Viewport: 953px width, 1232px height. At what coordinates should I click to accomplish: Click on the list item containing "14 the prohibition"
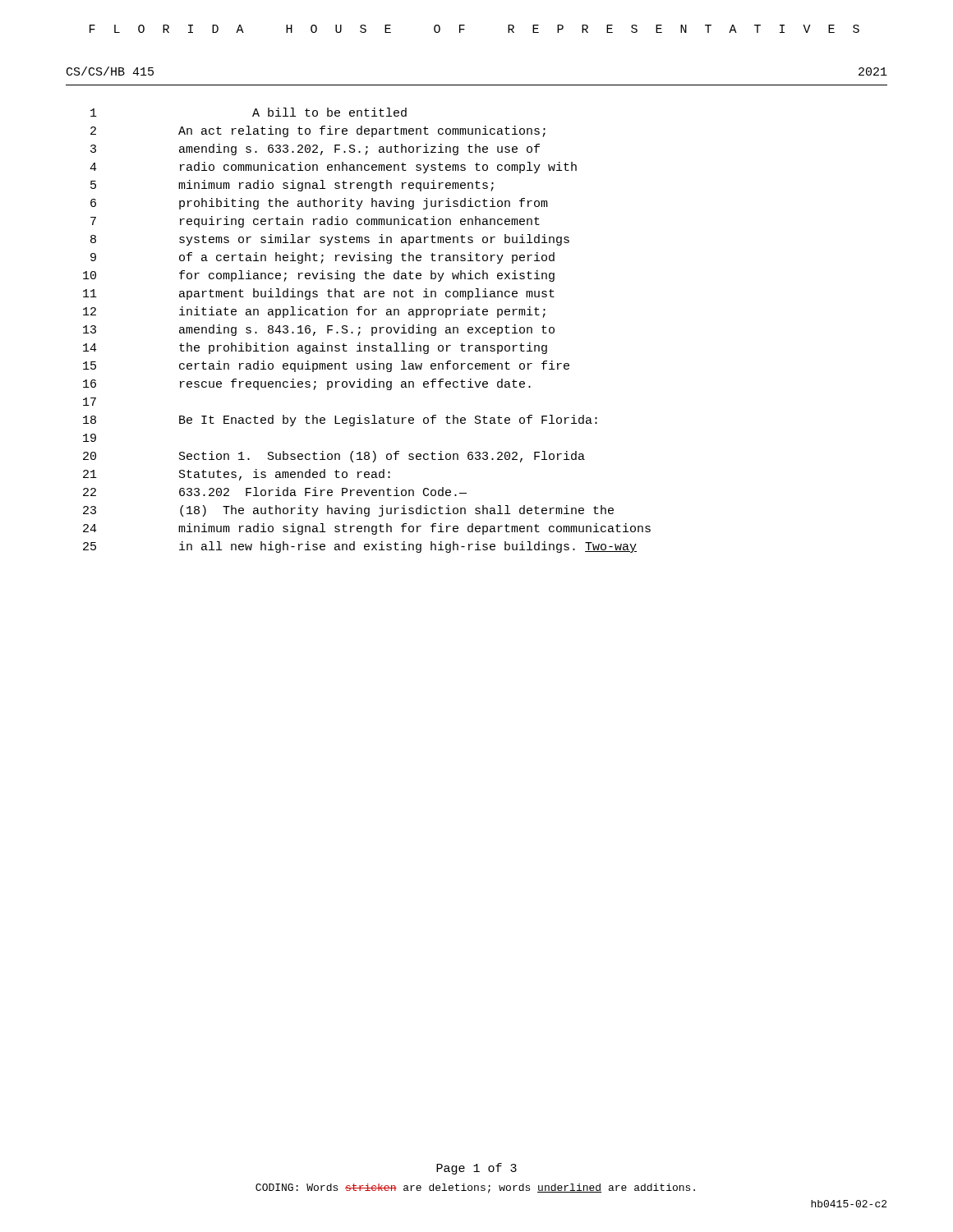click(307, 349)
